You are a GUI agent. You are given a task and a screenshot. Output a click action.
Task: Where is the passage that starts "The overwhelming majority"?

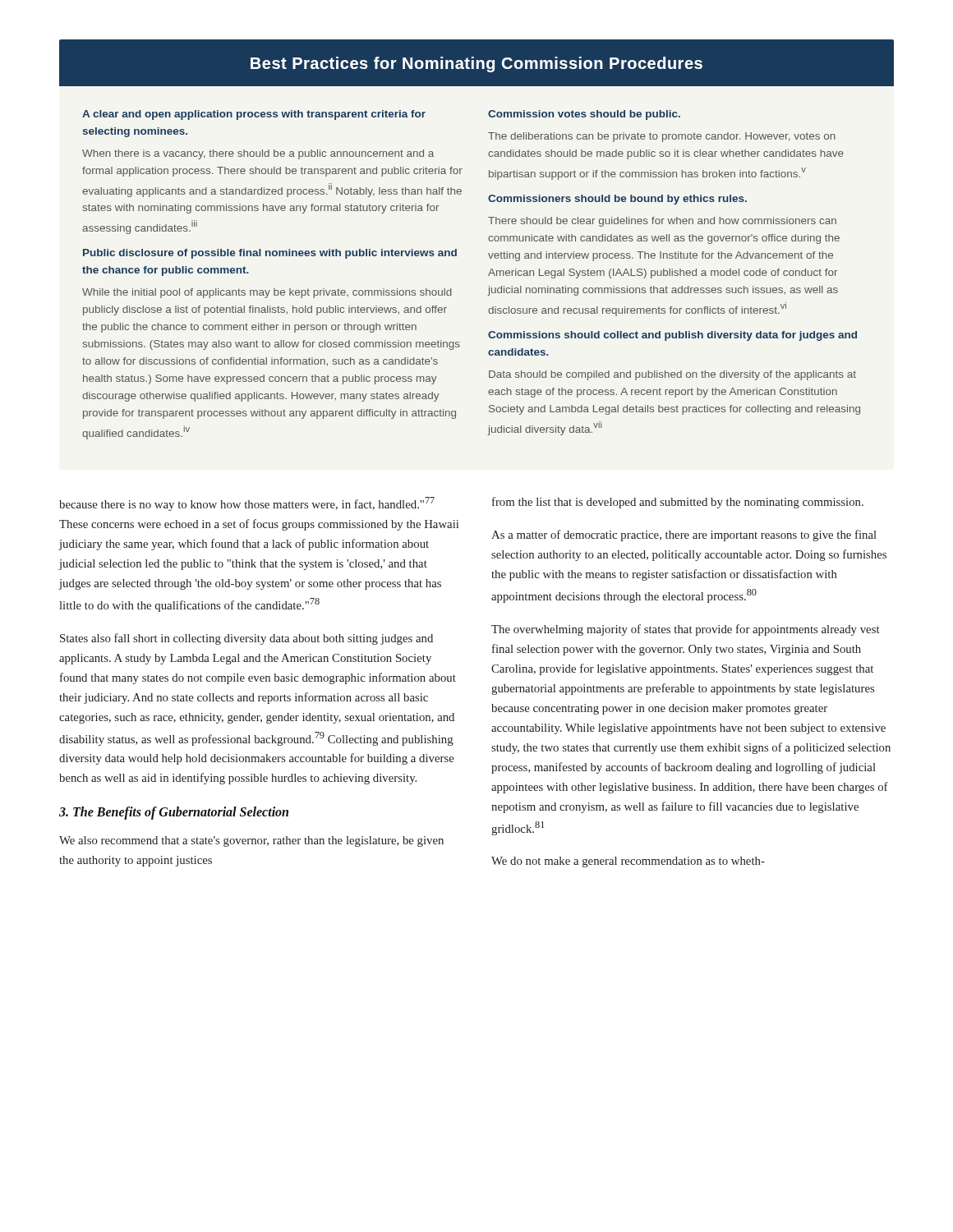[x=691, y=729]
